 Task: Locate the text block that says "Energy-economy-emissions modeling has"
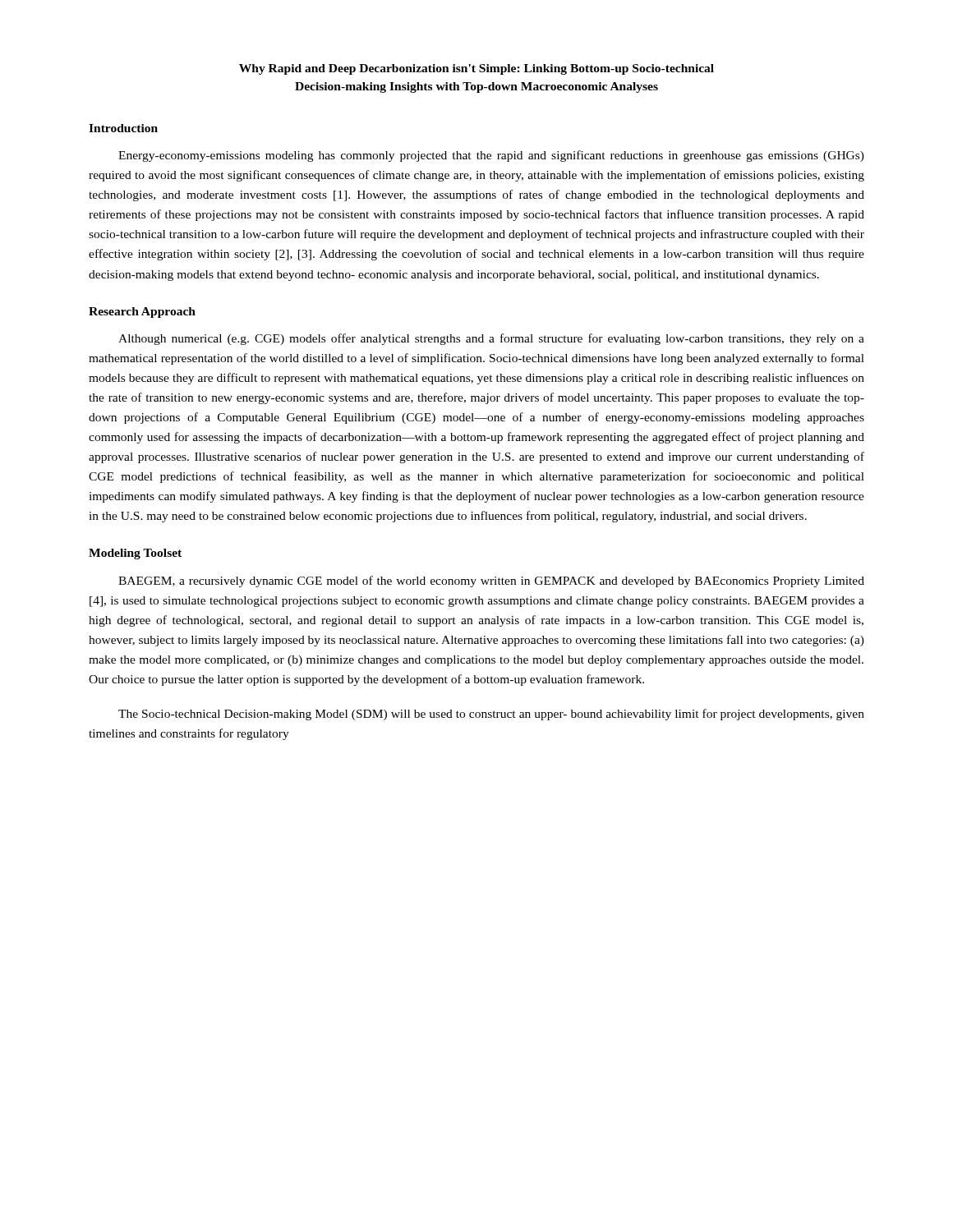coord(476,214)
